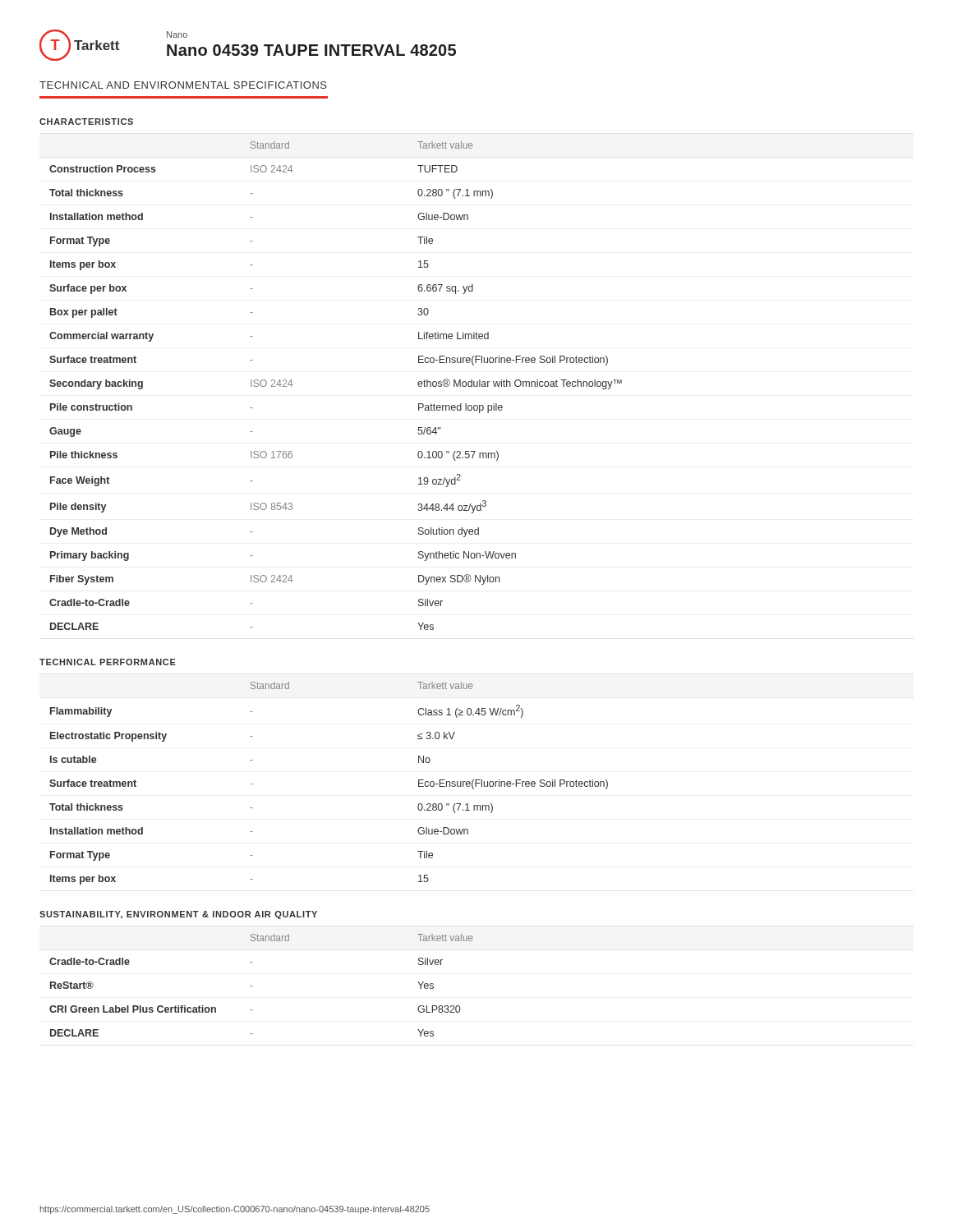Locate the text "TECHNICAL PERFORMANCE"
This screenshot has width=953, height=1232.
coord(108,662)
